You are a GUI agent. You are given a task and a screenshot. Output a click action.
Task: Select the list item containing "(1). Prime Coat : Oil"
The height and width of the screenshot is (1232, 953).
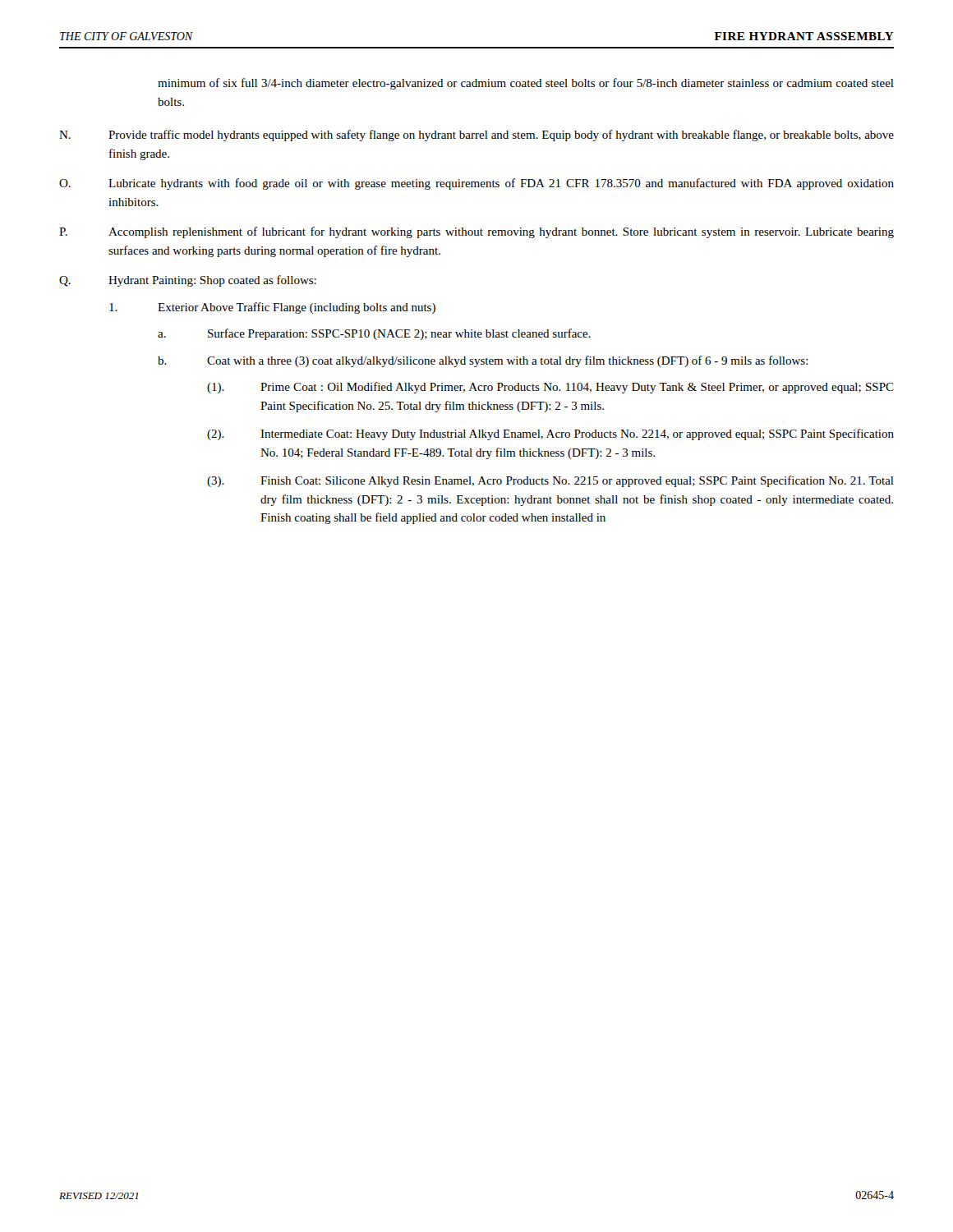pyautogui.click(x=550, y=396)
